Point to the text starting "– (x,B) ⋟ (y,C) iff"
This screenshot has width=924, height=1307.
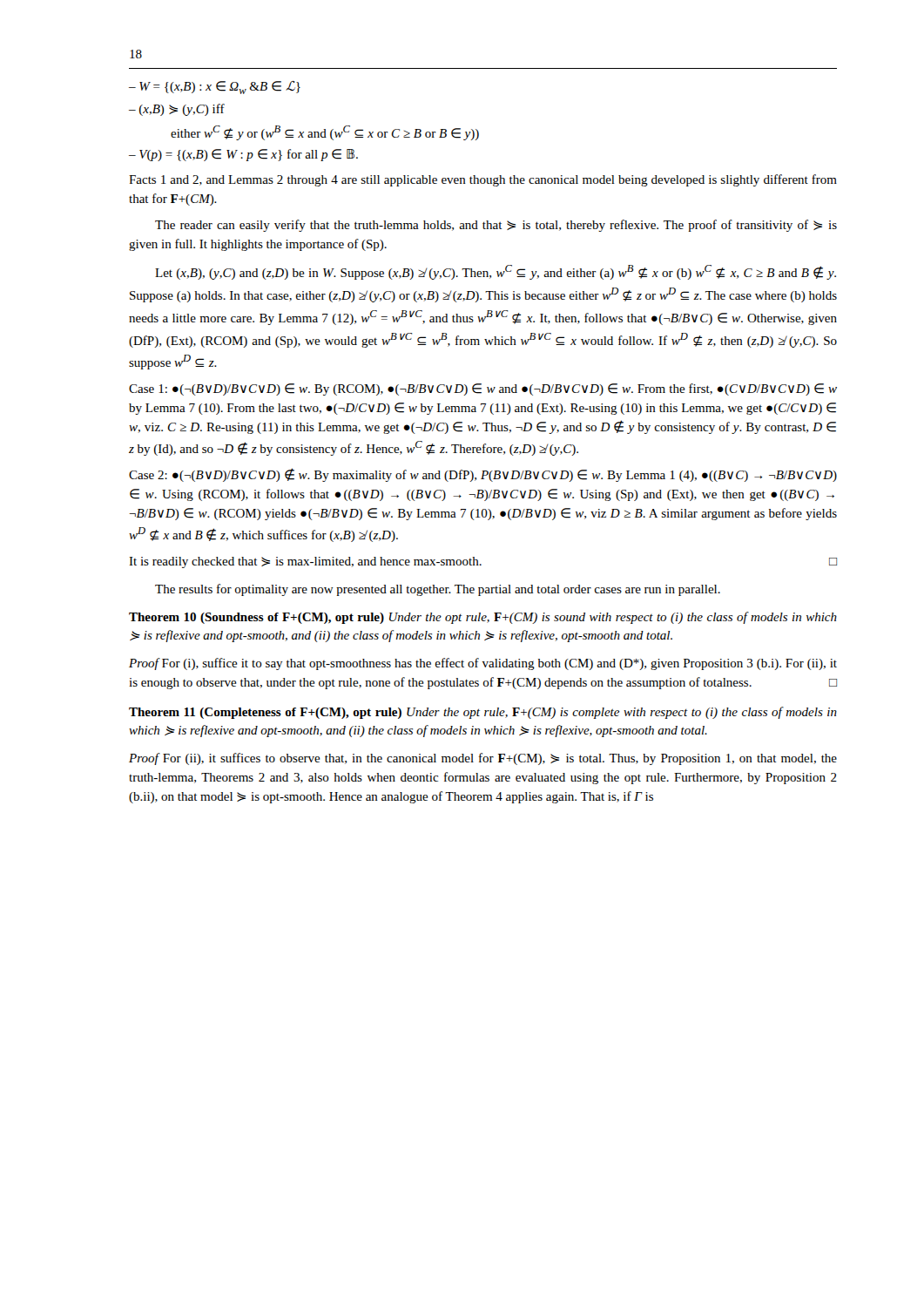point(177,109)
